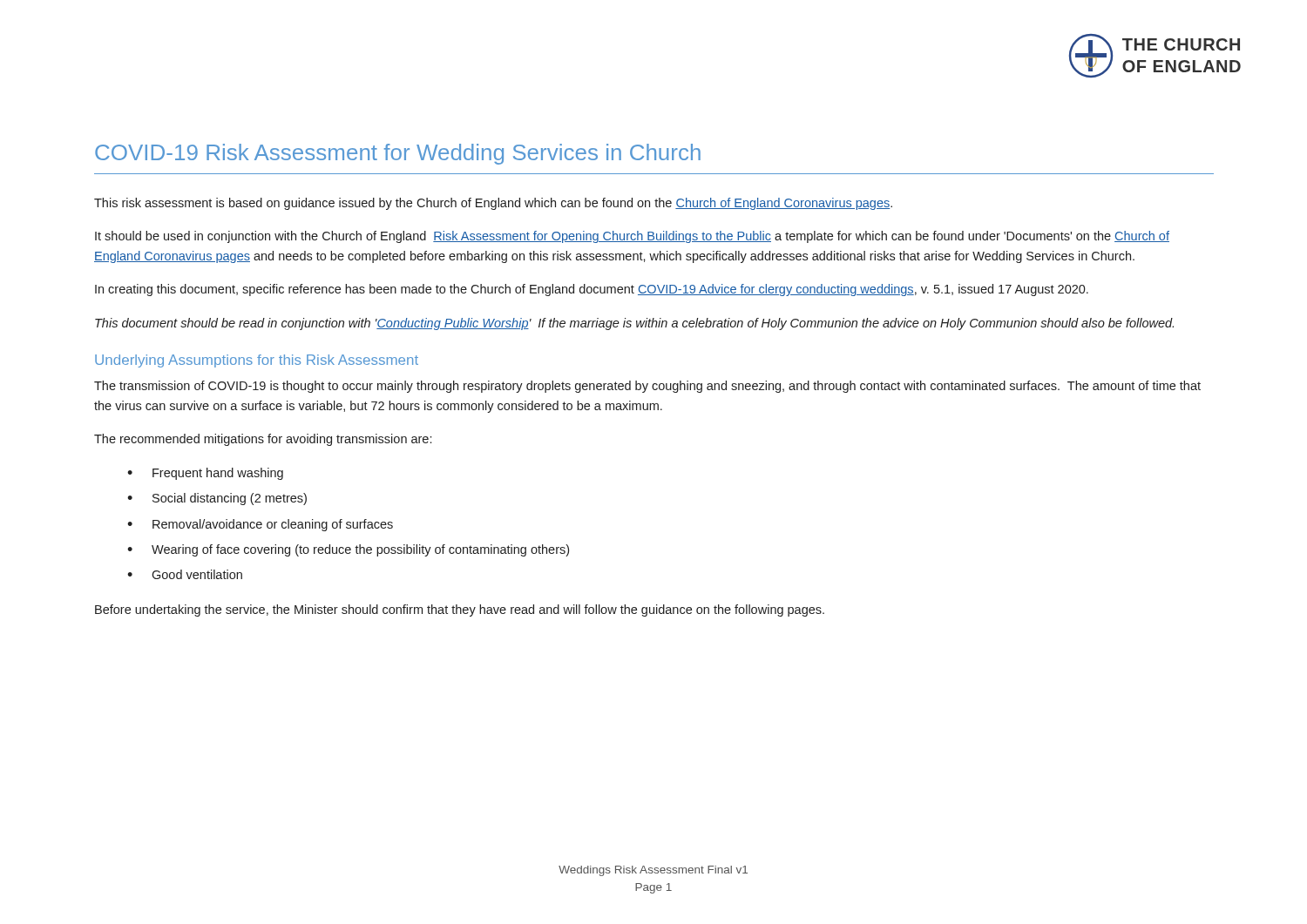The image size is (1307, 924).
Task: Select the logo
Action: tap(1155, 56)
